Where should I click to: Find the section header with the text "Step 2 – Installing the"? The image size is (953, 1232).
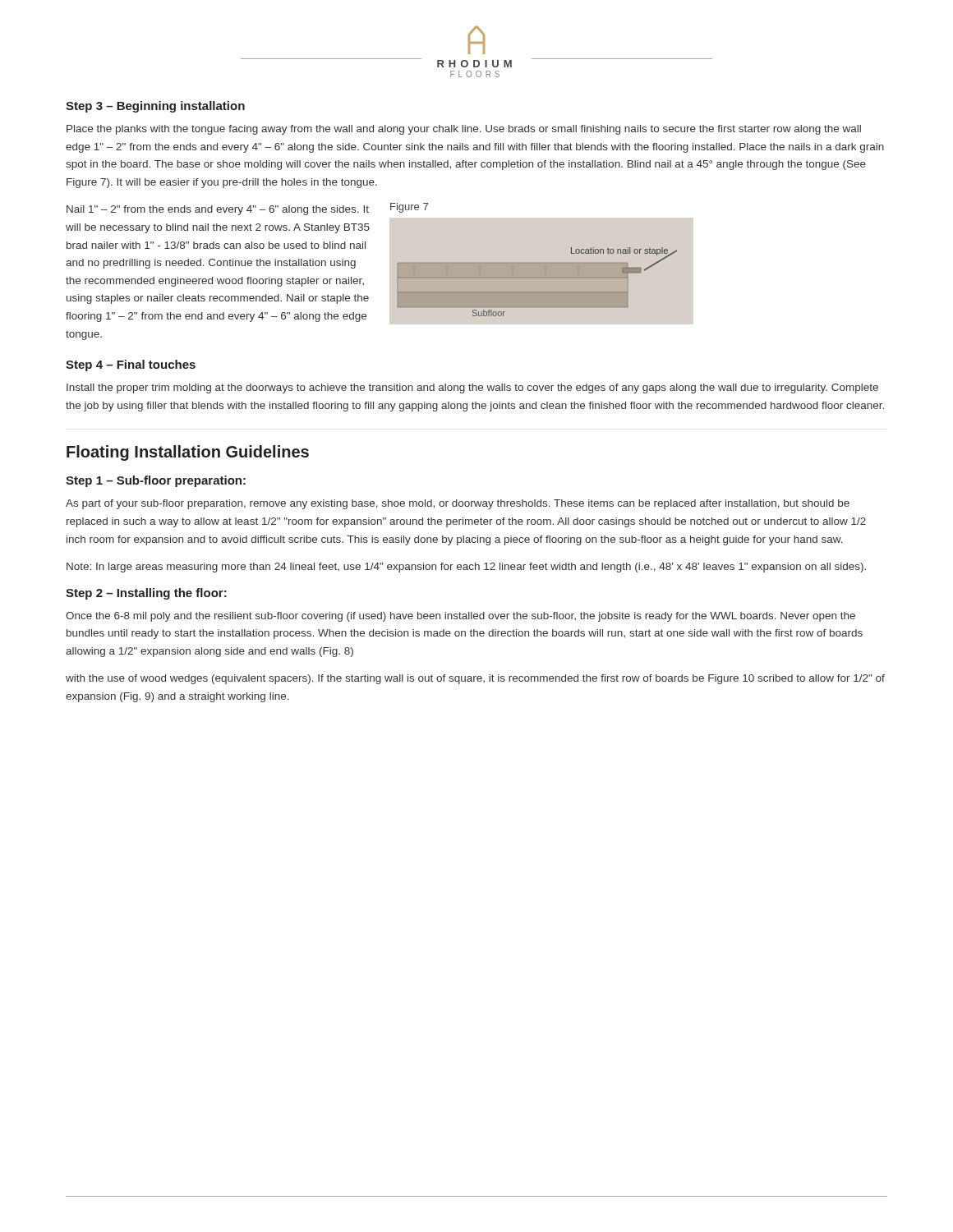pos(147,592)
